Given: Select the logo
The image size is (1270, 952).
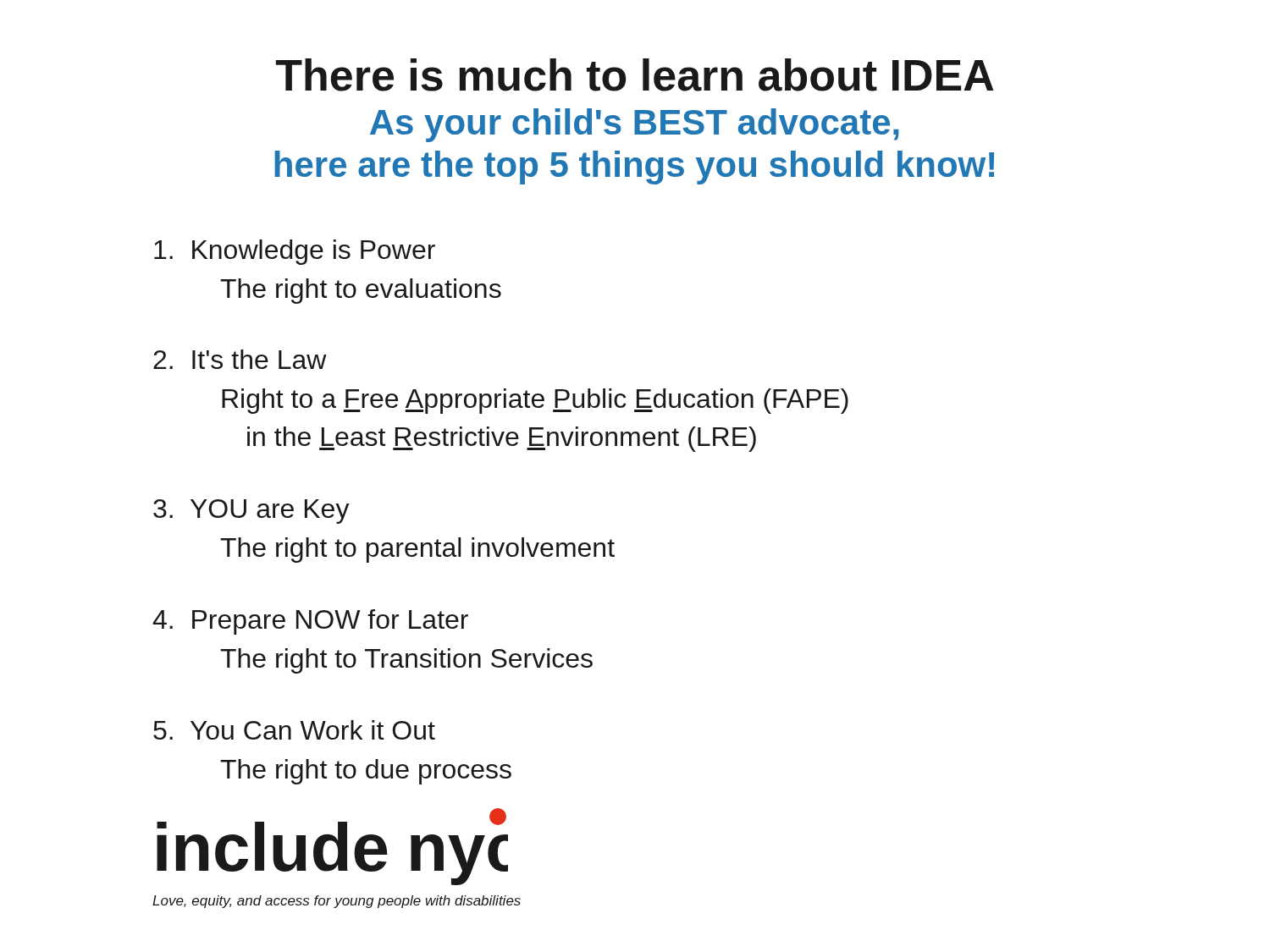Looking at the screenshot, I should coord(337,857).
